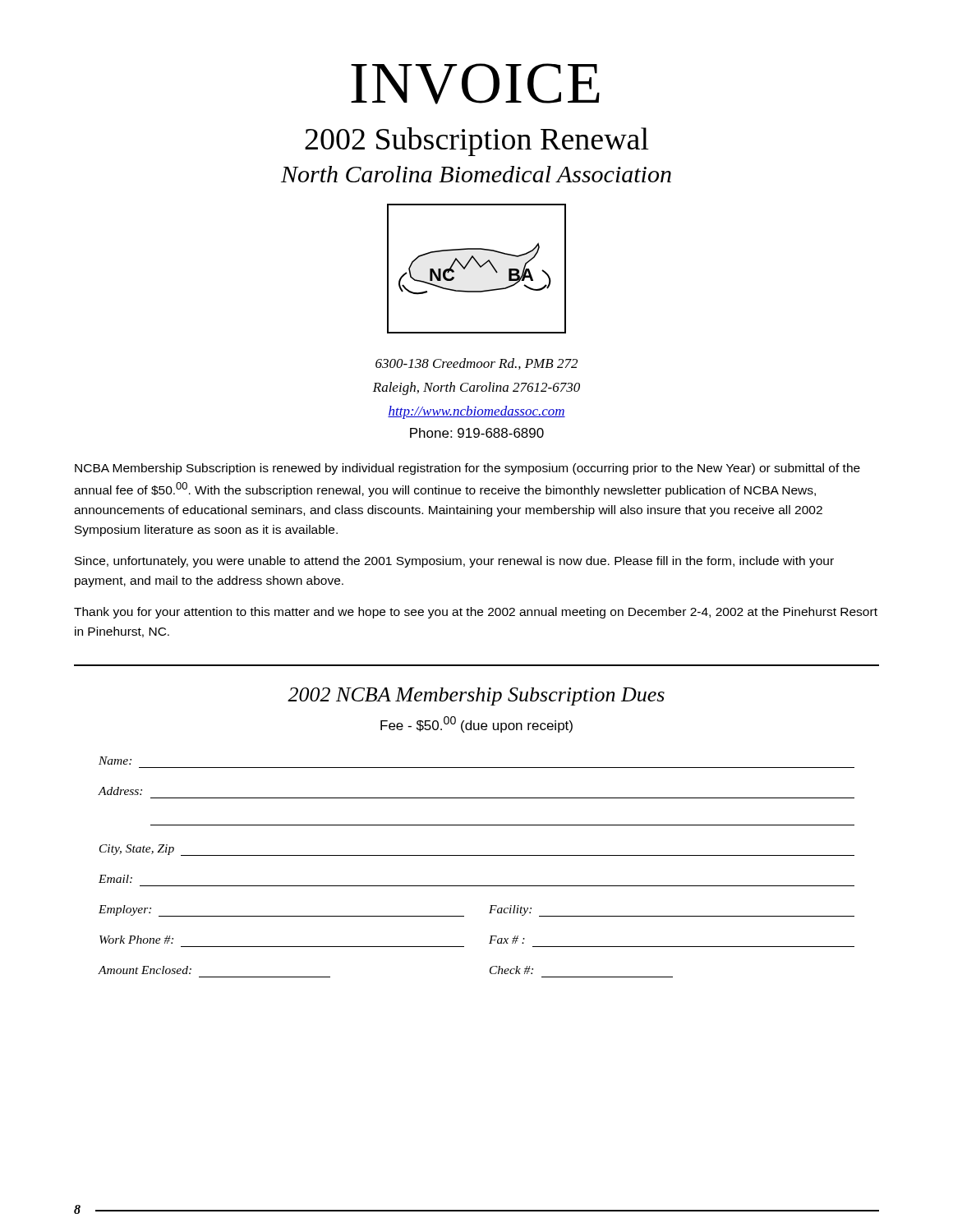Locate the text containing "City, State, Zip"
The width and height of the screenshot is (953, 1232).
click(476, 848)
